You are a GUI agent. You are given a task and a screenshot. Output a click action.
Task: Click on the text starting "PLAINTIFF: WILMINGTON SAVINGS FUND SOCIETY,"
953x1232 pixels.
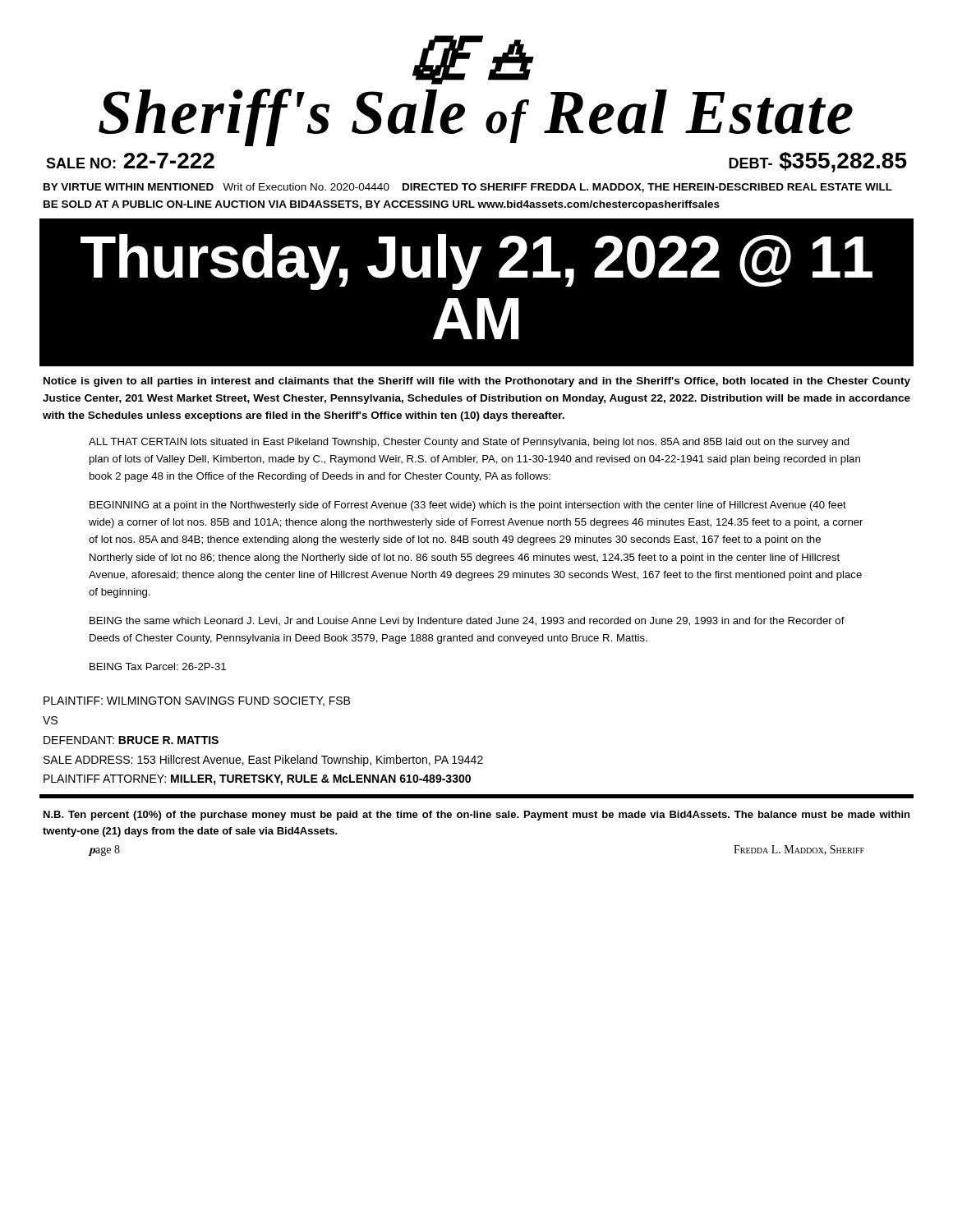pos(197,701)
